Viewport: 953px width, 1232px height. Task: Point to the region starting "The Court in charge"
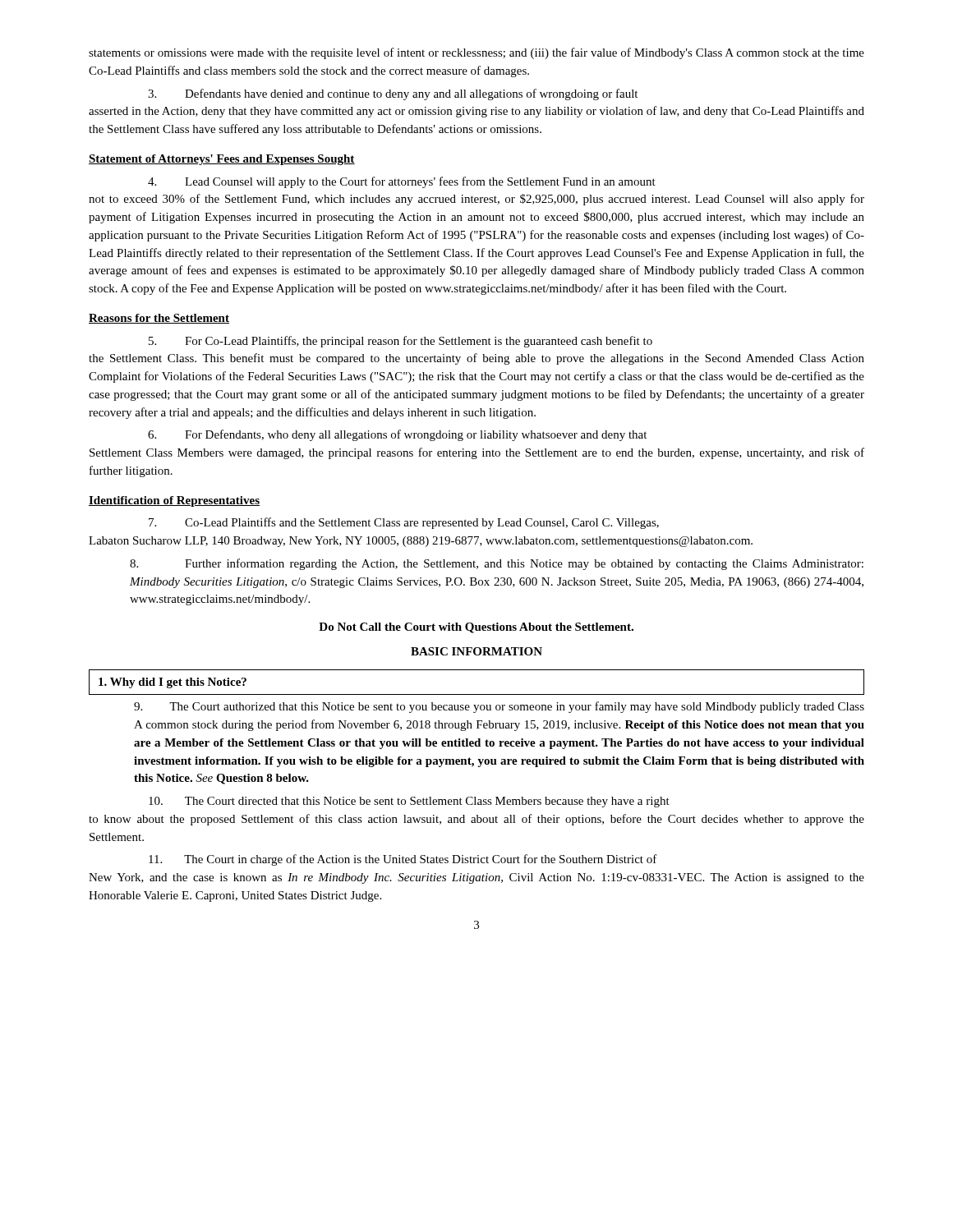click(476, 878)
